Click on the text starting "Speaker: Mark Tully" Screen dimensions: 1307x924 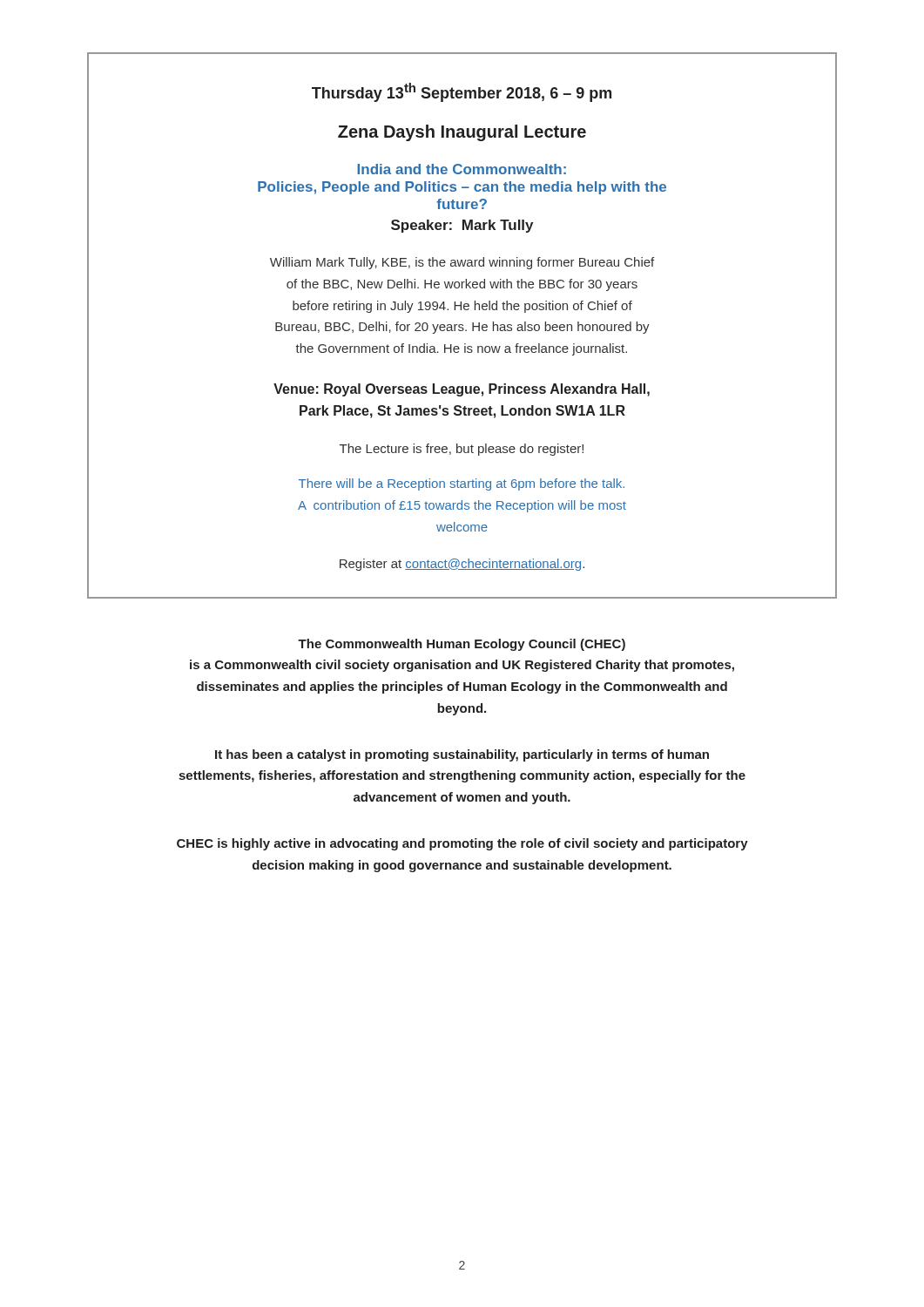462,225
